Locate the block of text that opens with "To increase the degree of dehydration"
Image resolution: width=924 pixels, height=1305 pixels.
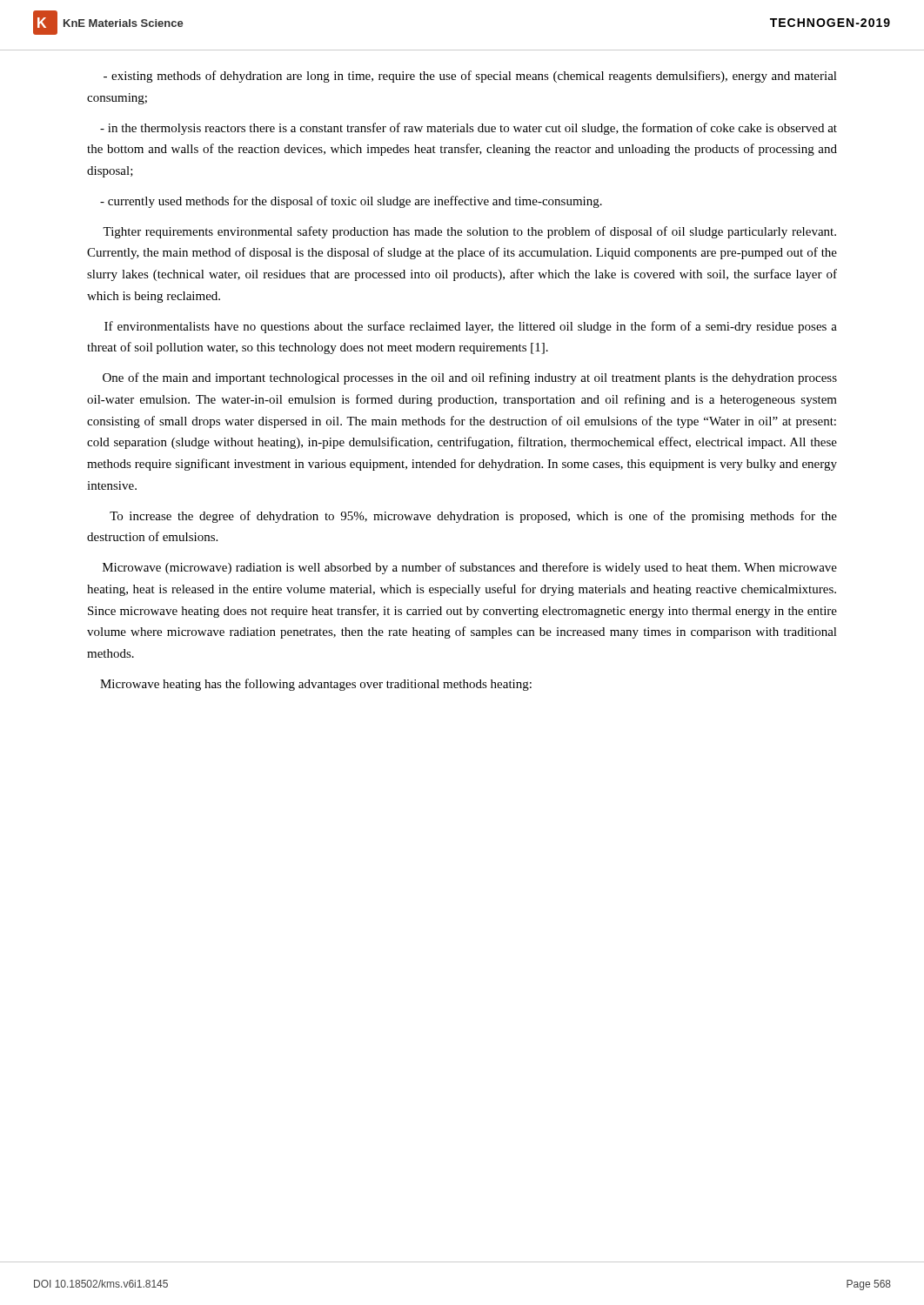coord(462,527)
